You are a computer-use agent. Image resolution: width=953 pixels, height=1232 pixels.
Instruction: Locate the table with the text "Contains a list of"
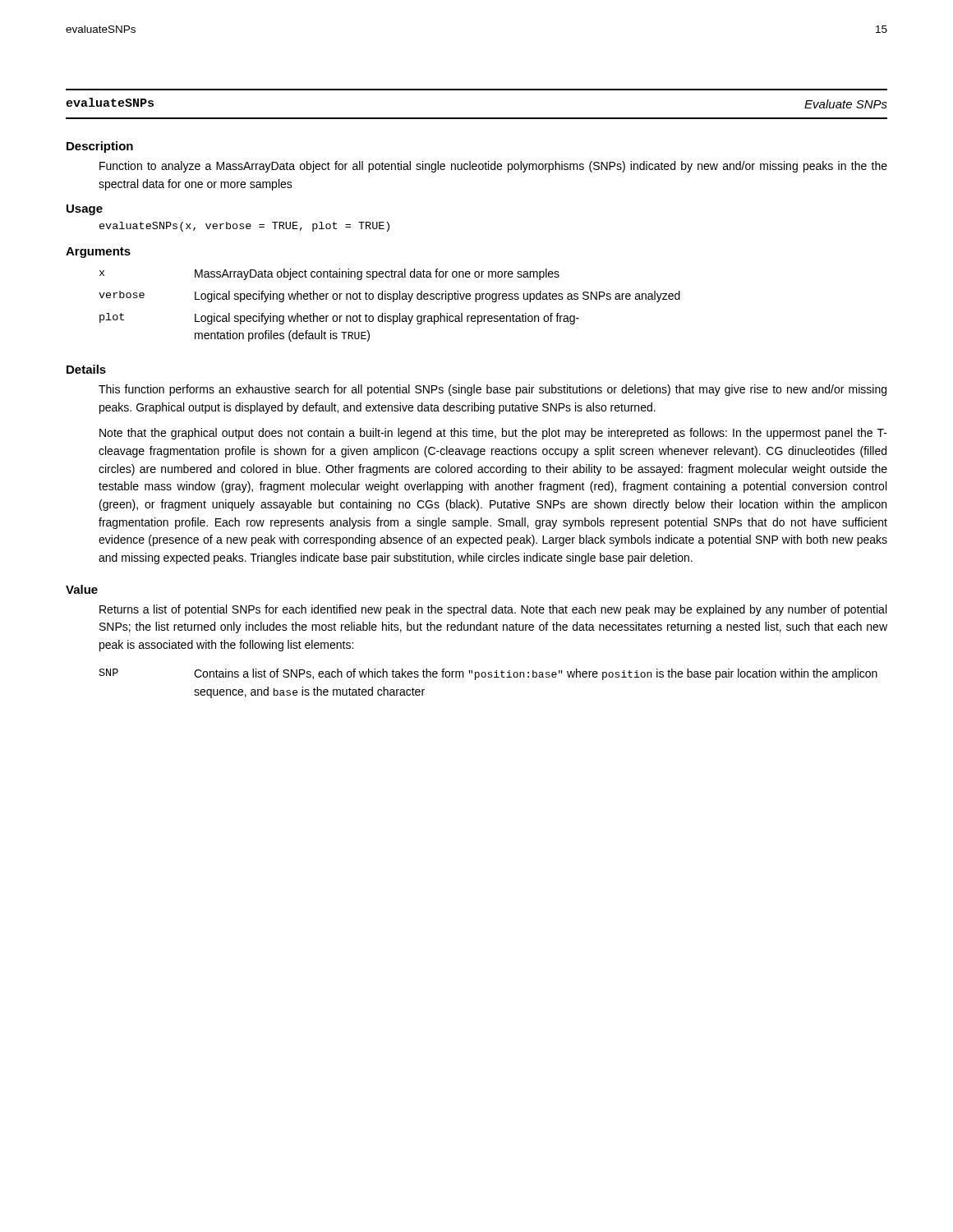click(476, 683)
